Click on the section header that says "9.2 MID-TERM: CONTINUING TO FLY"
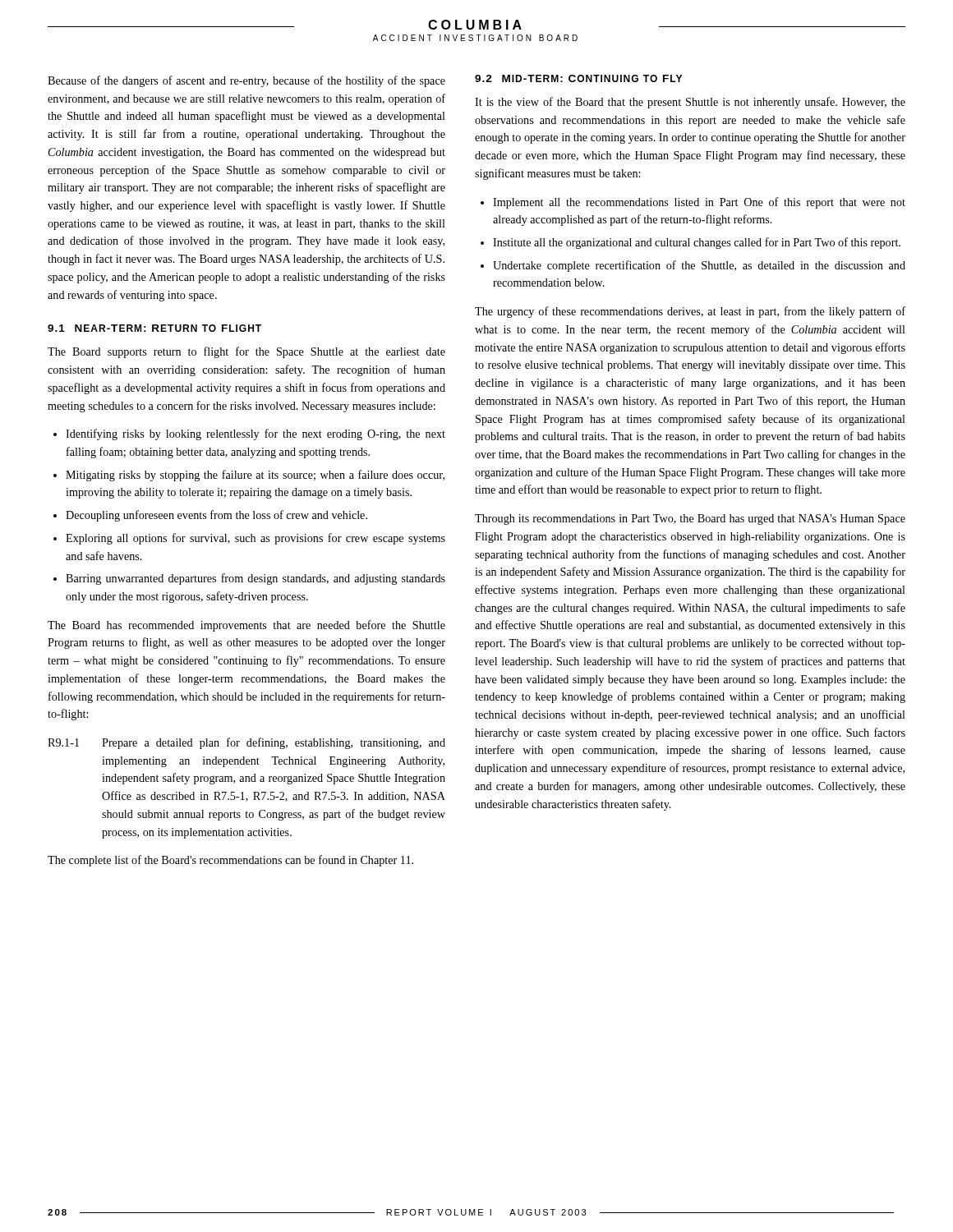The width and height of the screenshot is (953, 1232). (x=579, y=78)
